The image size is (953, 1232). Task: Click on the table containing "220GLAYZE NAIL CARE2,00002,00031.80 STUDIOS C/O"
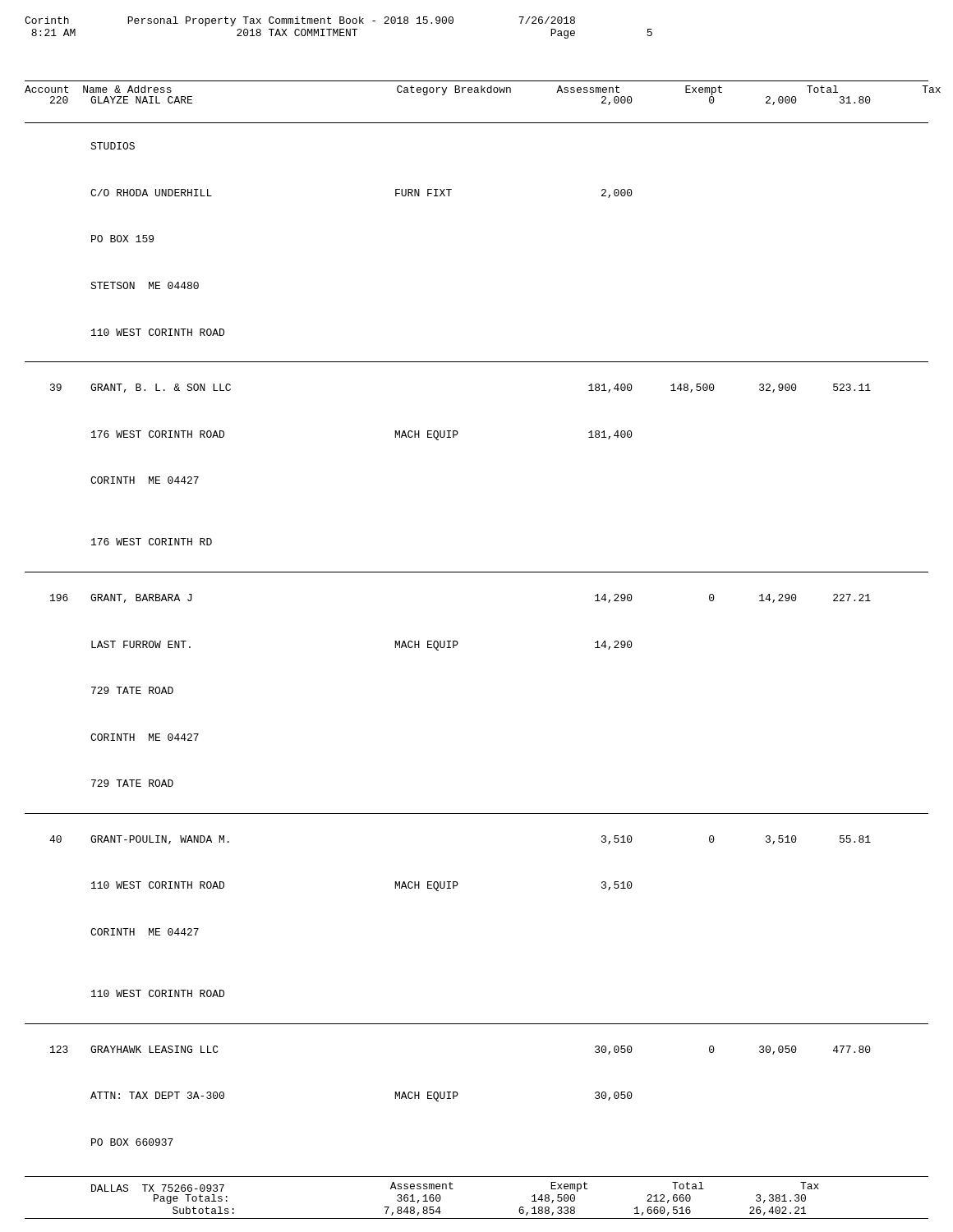[x=476, y=655]
